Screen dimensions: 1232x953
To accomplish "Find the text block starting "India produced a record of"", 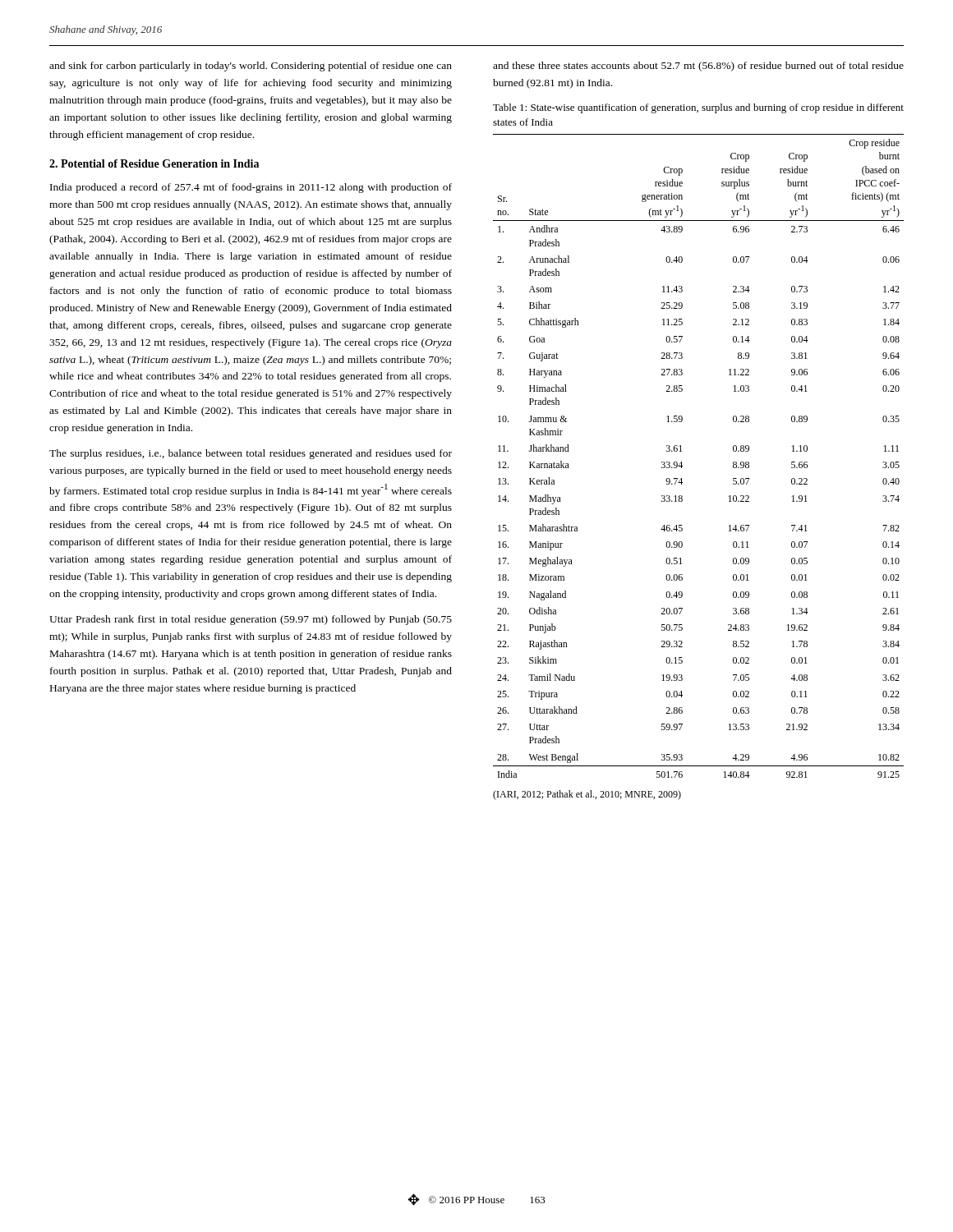I will [251, 308].
